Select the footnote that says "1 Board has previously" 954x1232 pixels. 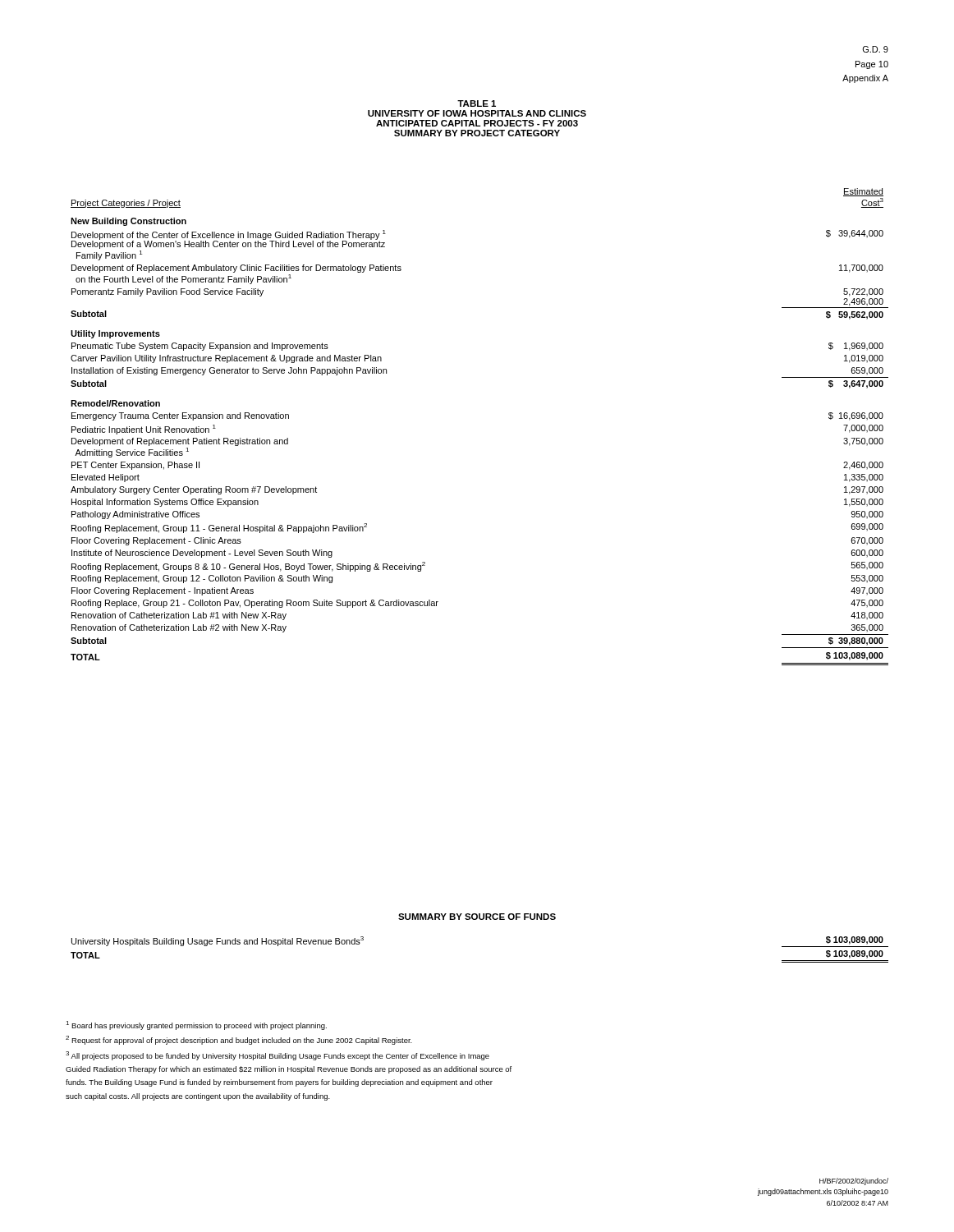click(477, 1060)
